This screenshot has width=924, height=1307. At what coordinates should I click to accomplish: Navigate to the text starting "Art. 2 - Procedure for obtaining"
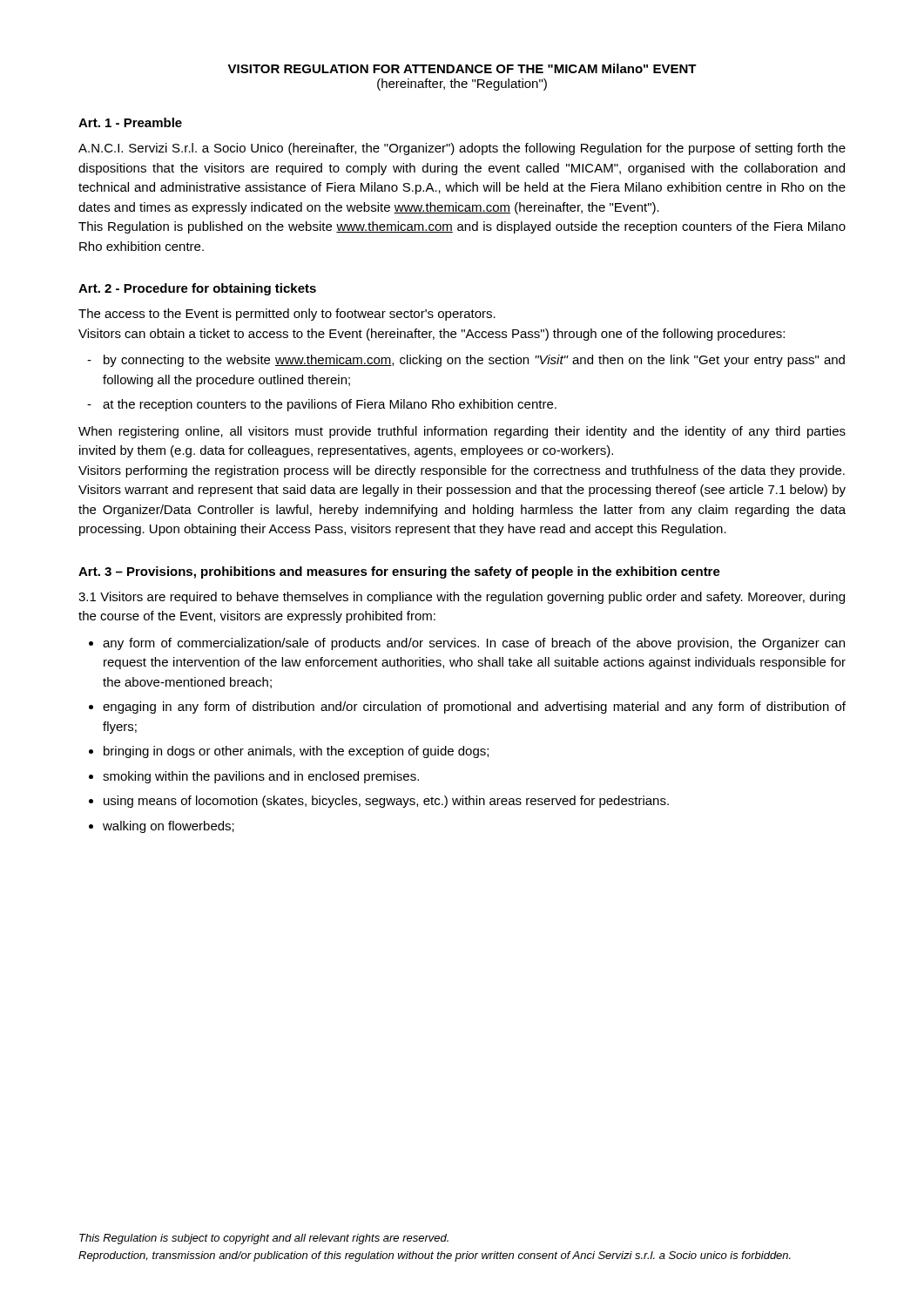[197, 288]
